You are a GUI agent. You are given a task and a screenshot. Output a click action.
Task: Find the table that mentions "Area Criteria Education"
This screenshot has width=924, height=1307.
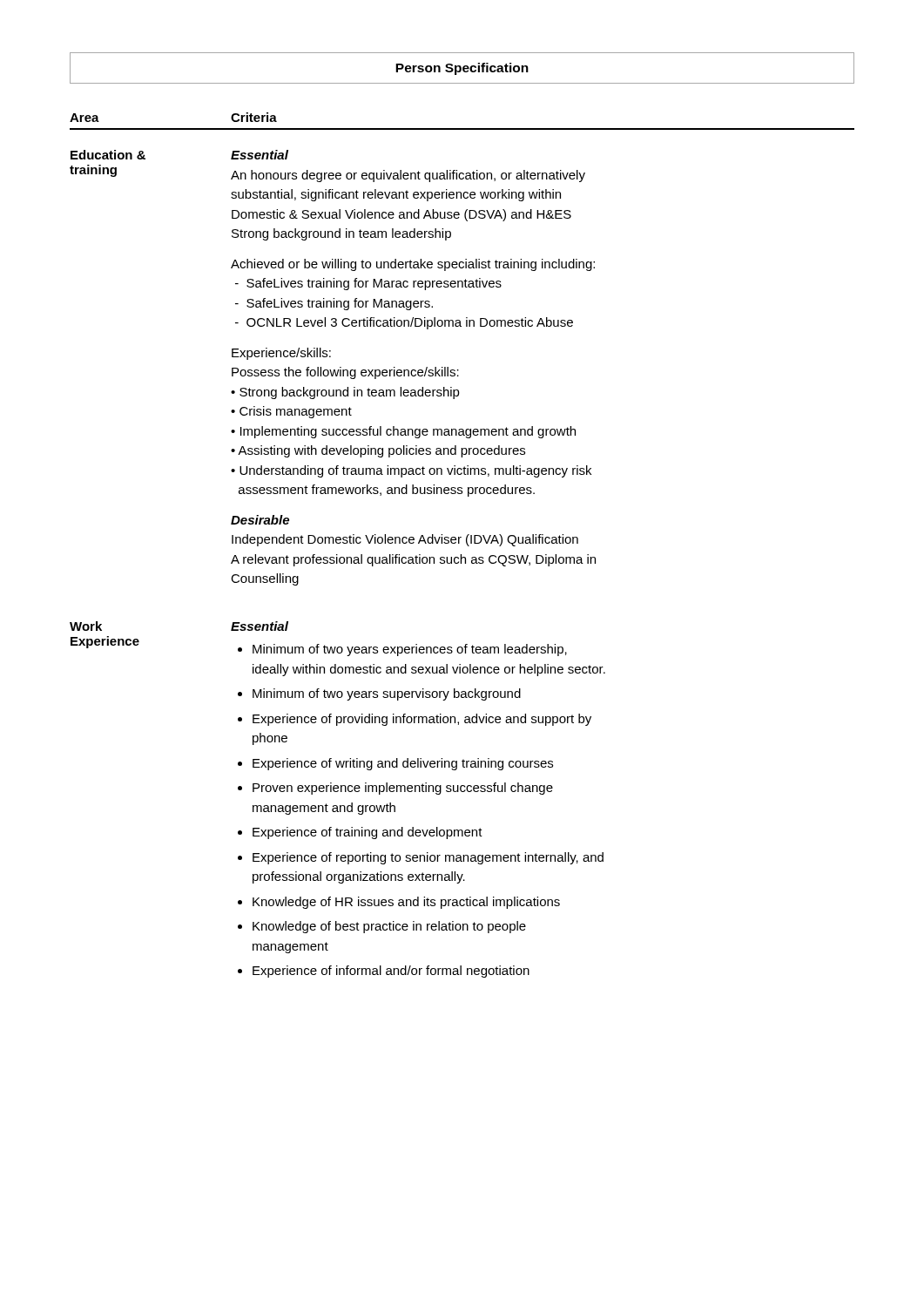pos(462,550)
